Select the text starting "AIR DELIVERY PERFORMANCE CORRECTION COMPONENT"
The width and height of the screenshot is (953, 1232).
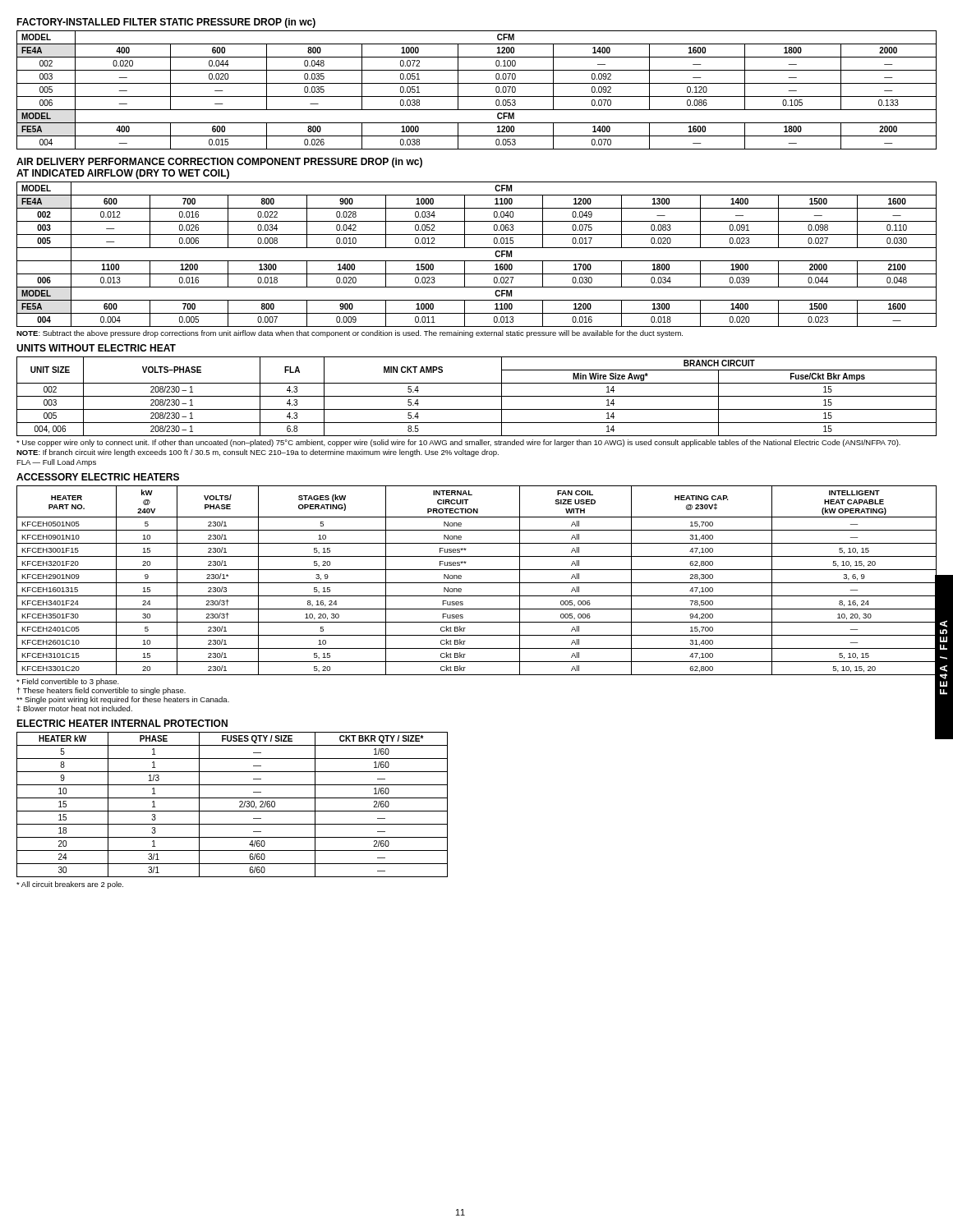click(220, 168)
